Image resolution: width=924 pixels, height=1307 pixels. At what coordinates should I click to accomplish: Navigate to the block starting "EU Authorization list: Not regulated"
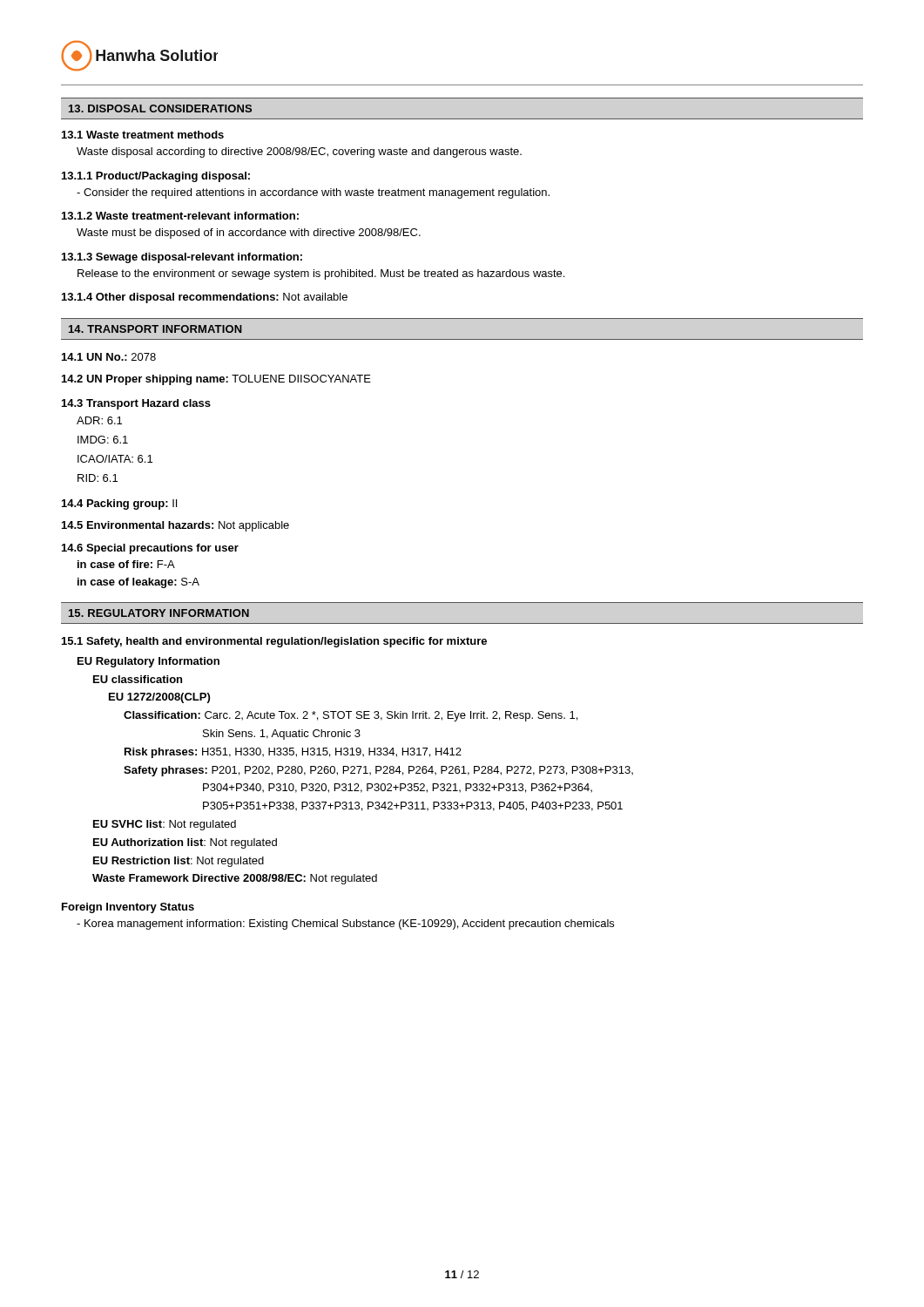tap(185, 842)
